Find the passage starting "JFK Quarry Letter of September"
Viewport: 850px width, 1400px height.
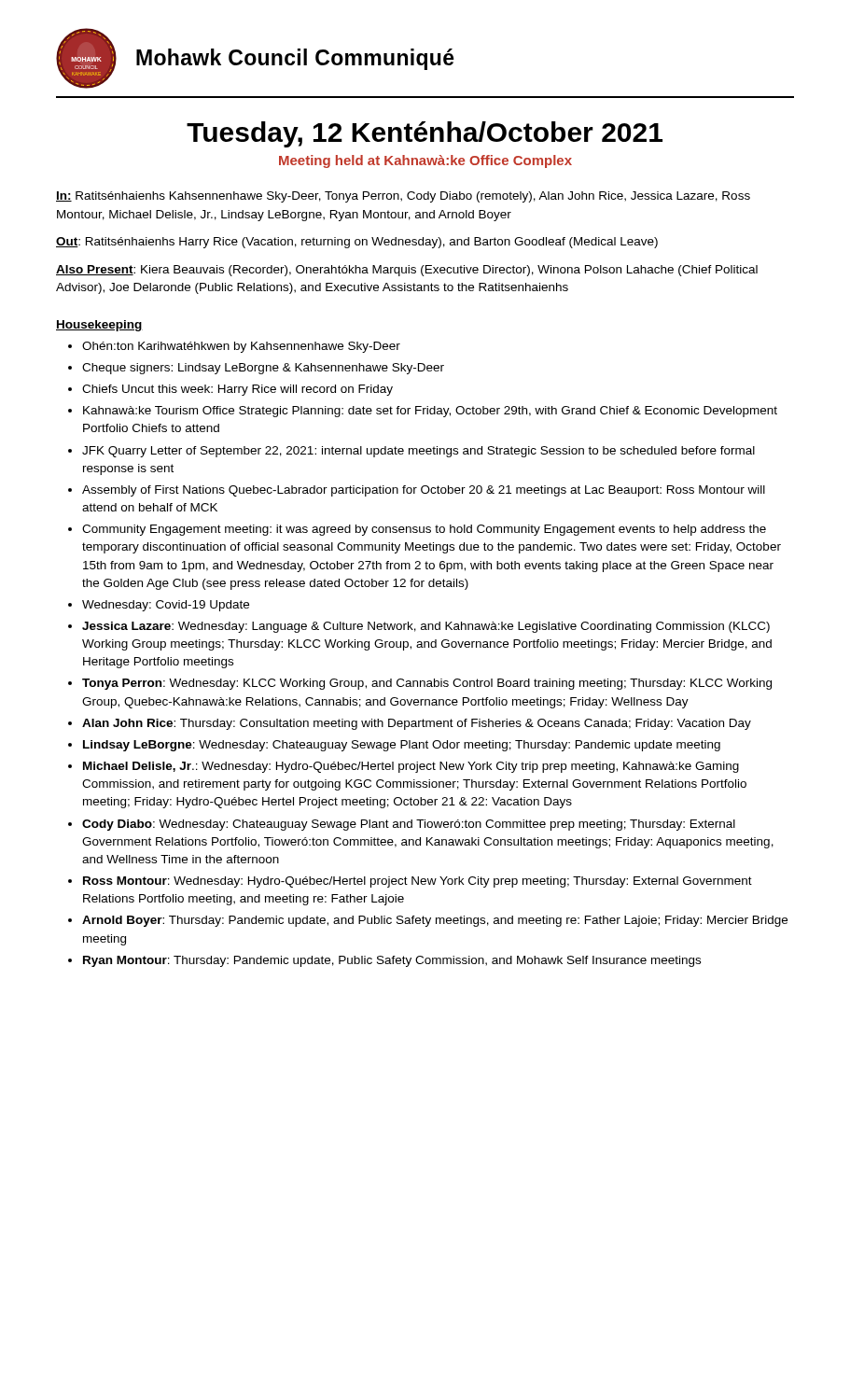(x=419, y=459)
